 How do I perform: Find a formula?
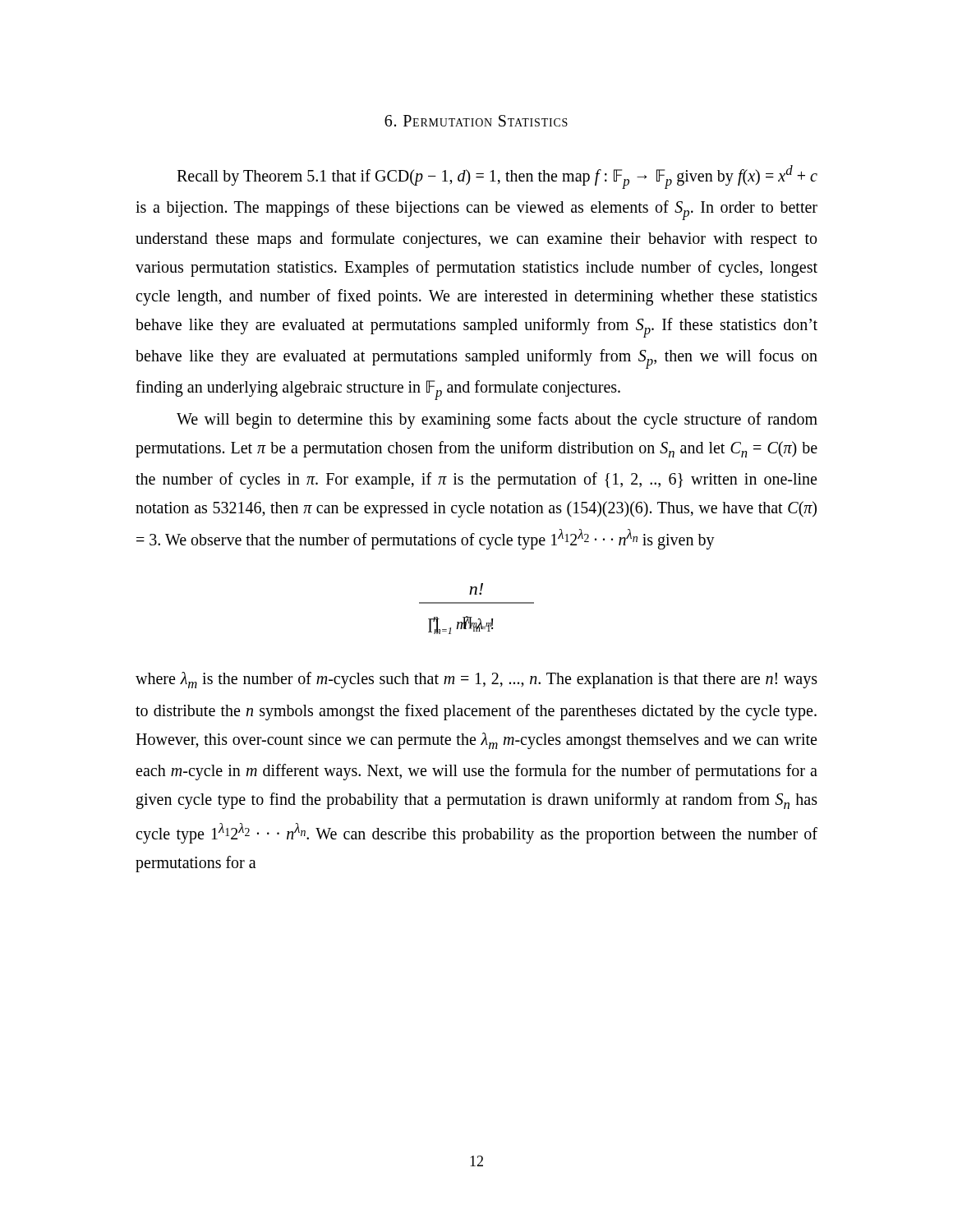pyautogui.click(x=476, y=606)
